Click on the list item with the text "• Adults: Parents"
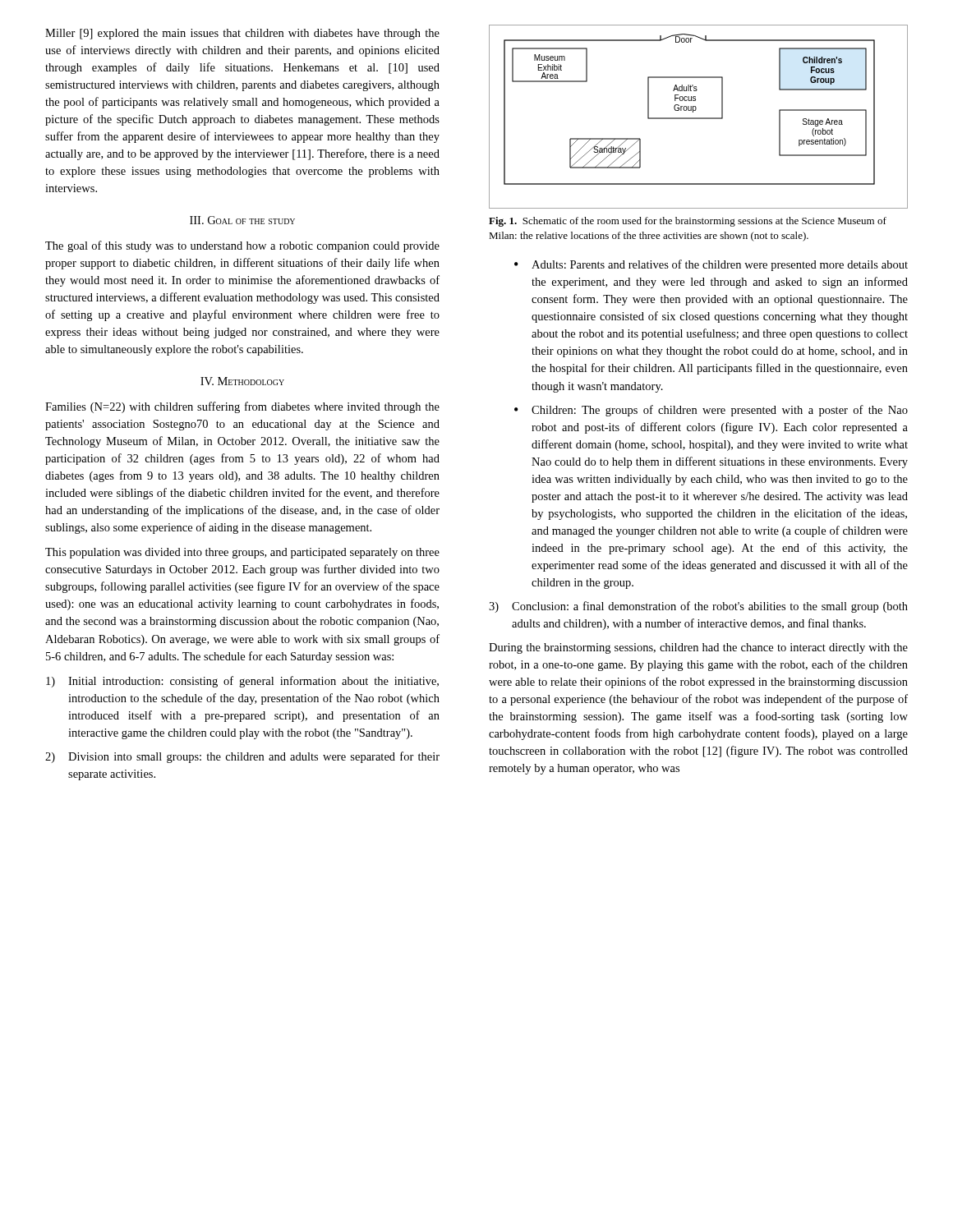The width and height of the screenshot is (953, 1232). [x=711, y=326]
